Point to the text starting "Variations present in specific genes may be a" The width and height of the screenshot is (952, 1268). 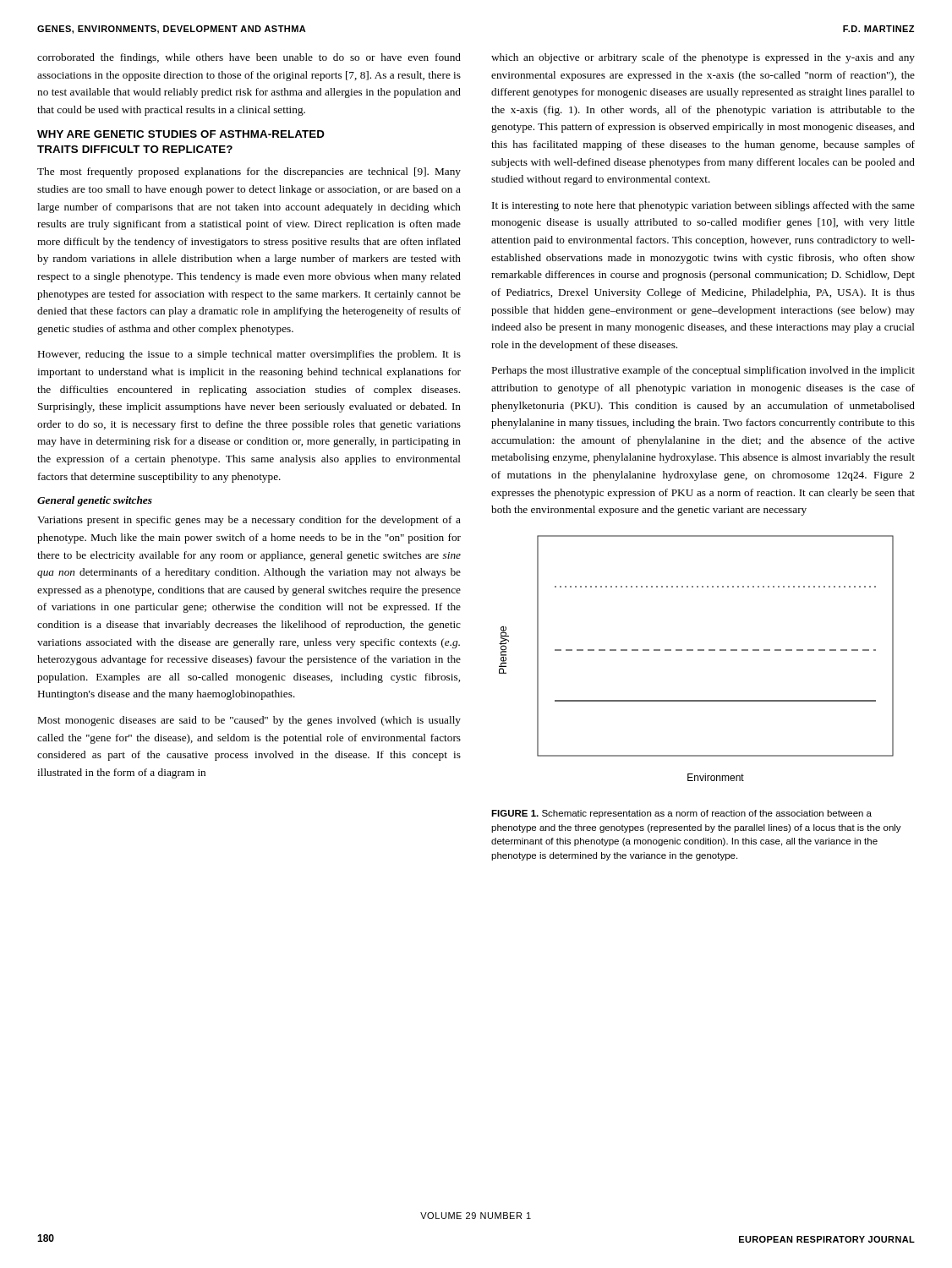pyautogui.click(x=249, y=607)
